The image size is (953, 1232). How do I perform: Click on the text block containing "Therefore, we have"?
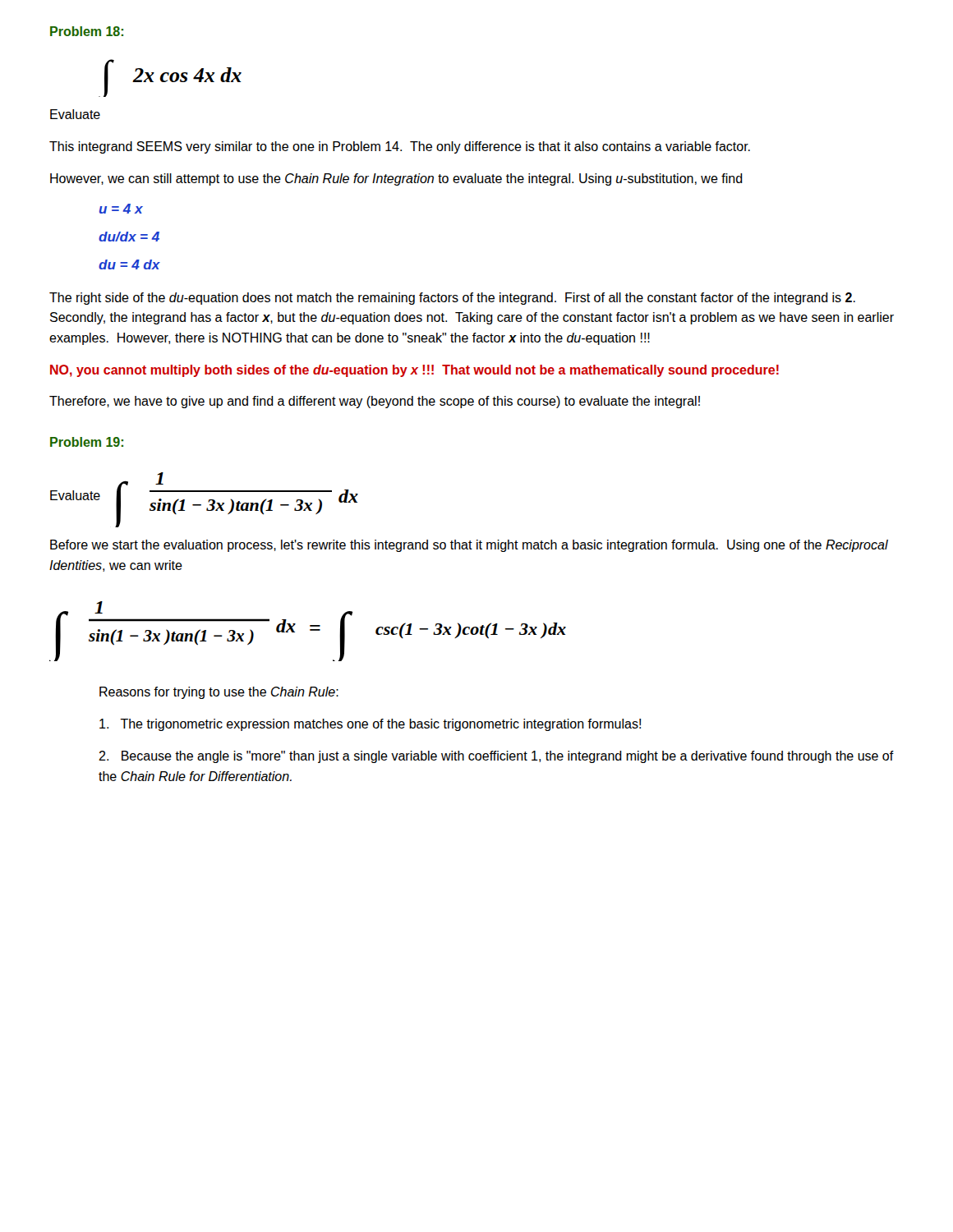[375, 401]
